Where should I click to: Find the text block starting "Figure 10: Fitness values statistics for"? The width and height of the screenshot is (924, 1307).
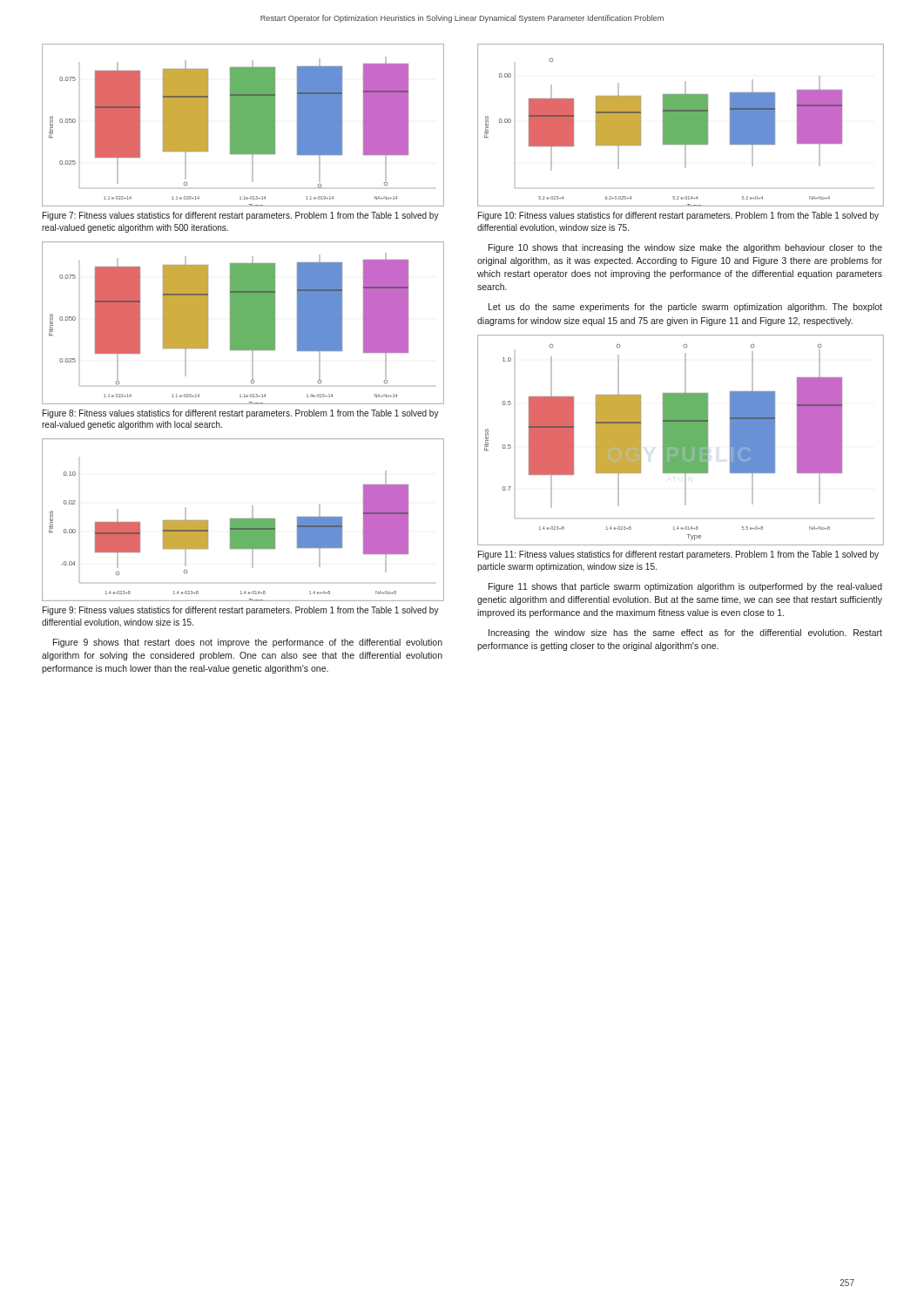coord(678,222)
